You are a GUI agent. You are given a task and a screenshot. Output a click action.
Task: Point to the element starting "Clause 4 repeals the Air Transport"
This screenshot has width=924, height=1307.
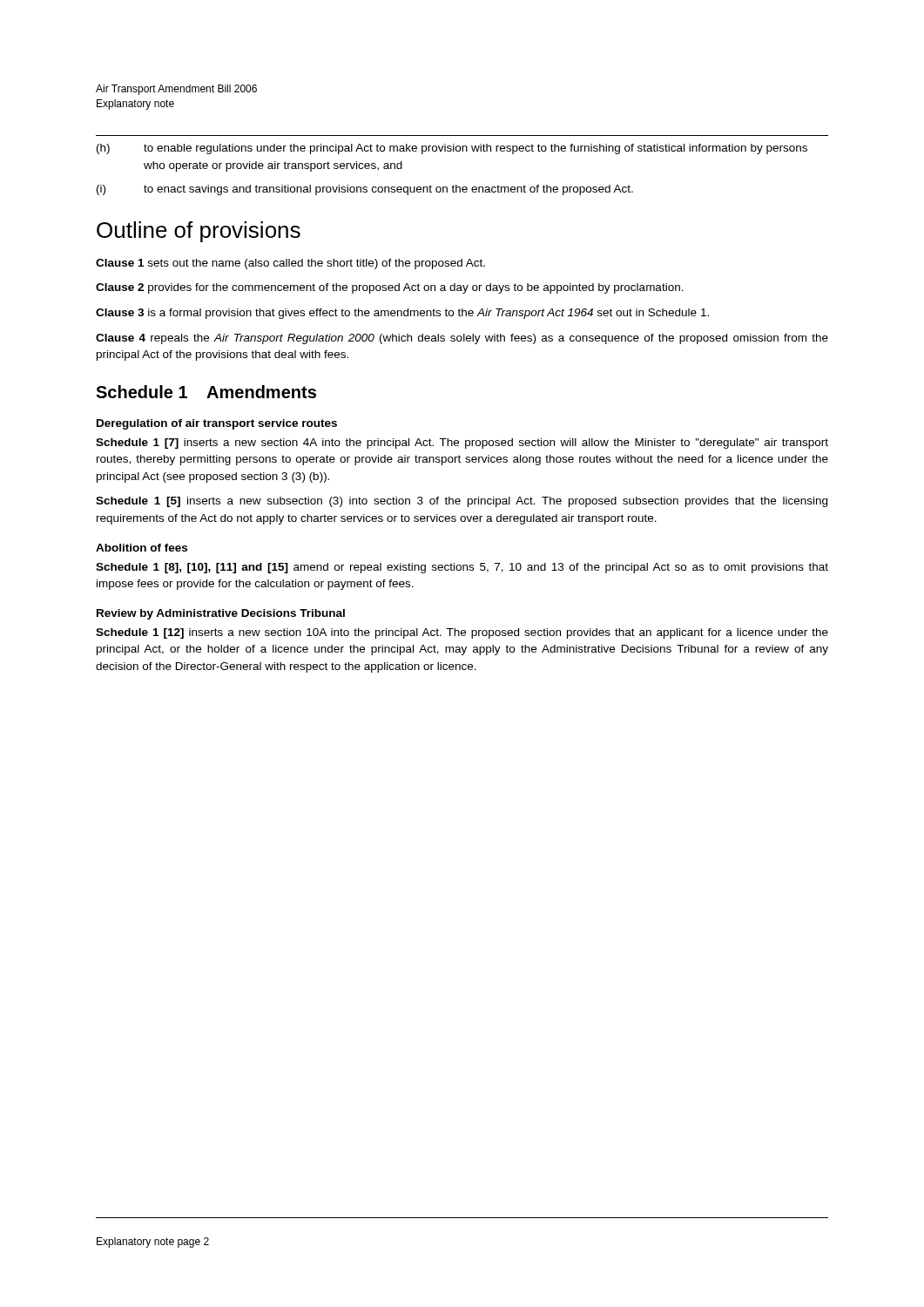coord(462,346)
